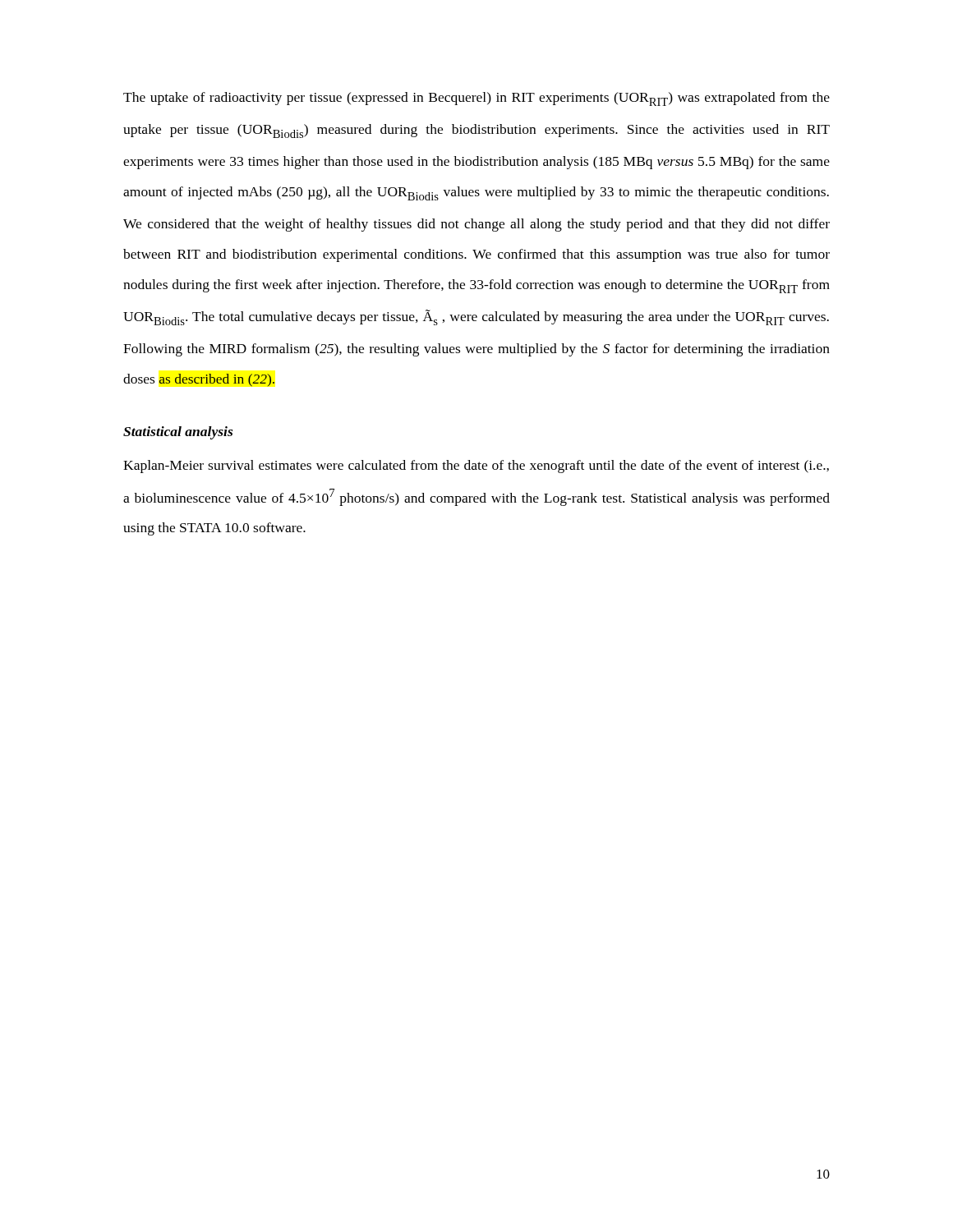
Task: Select the section header
Action: tap(178, 431)
